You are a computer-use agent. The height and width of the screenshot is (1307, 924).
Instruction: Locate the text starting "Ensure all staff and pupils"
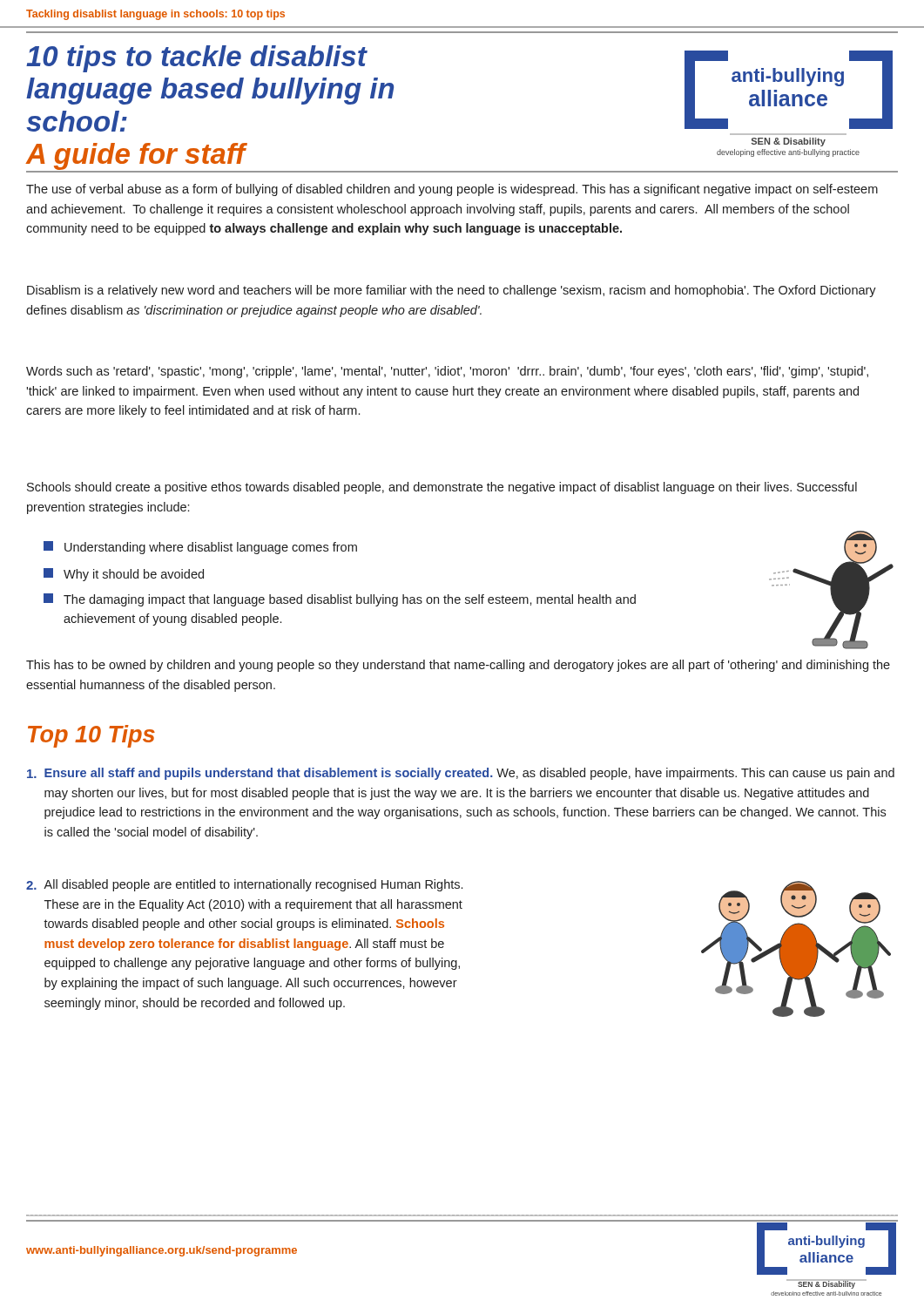pyautogui.click(x=462, y=803)
